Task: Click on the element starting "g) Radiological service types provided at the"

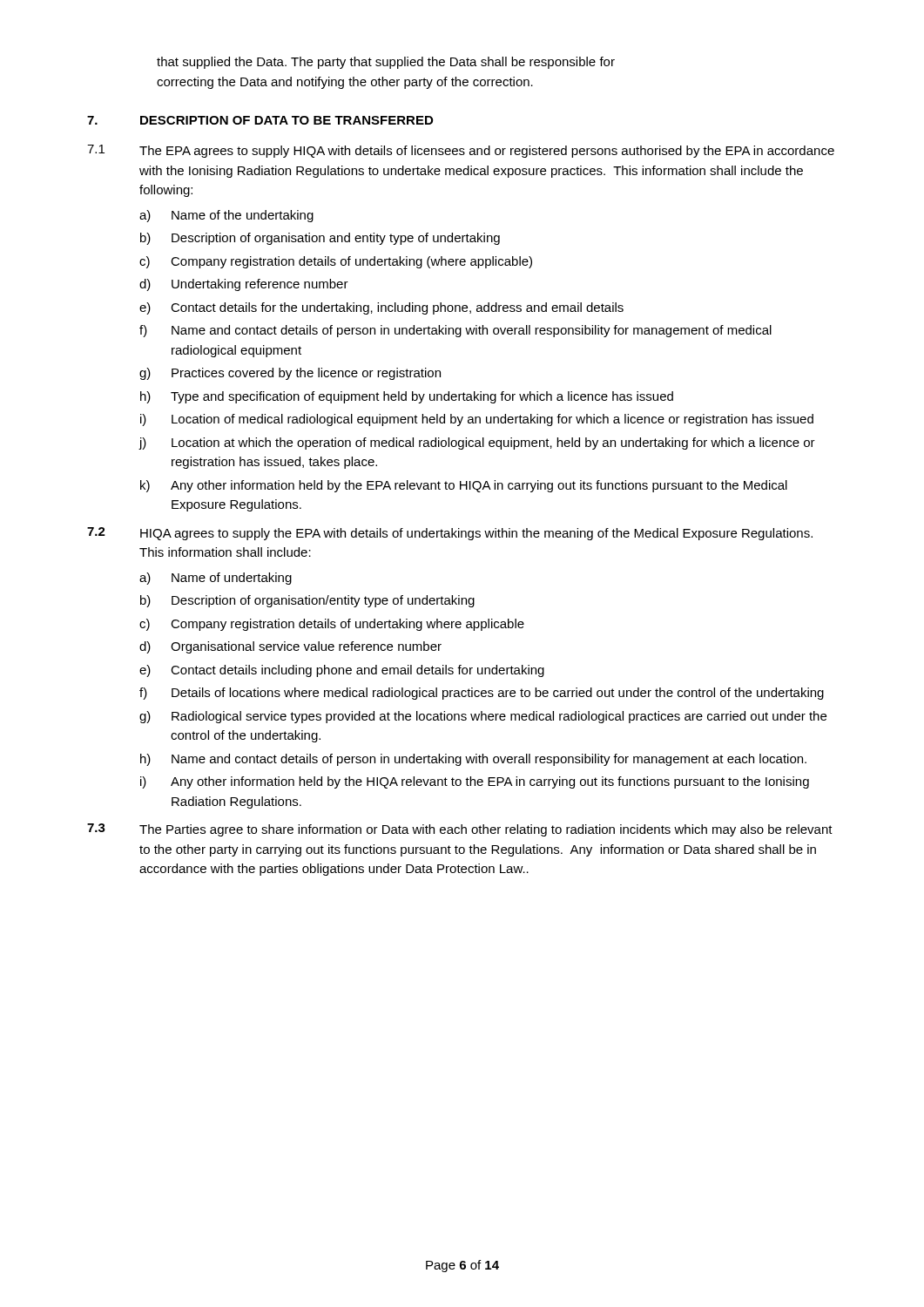Action: (488, 726)
